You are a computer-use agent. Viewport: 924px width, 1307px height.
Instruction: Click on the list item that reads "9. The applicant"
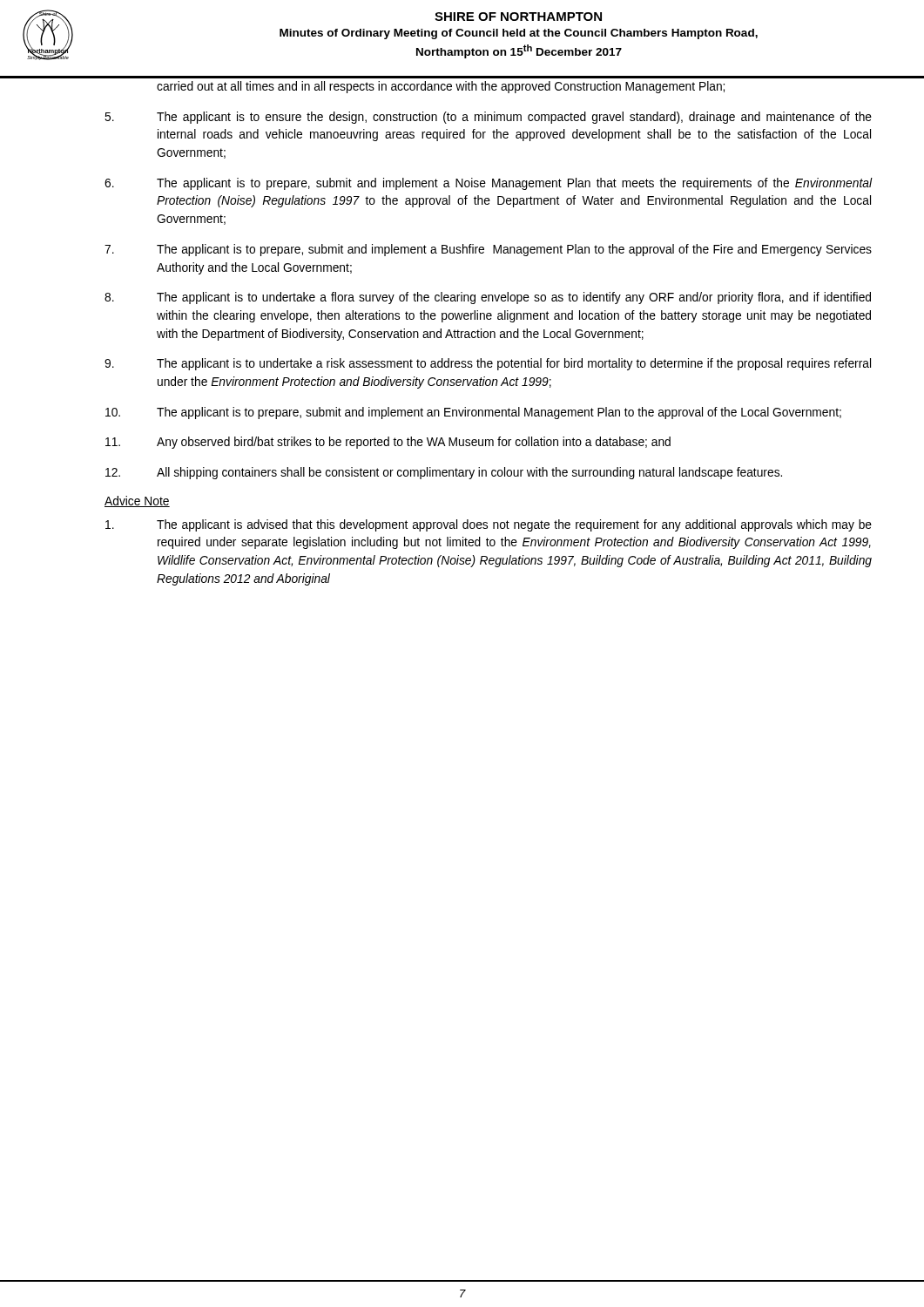pyautogui.click(x=462, y=374)
